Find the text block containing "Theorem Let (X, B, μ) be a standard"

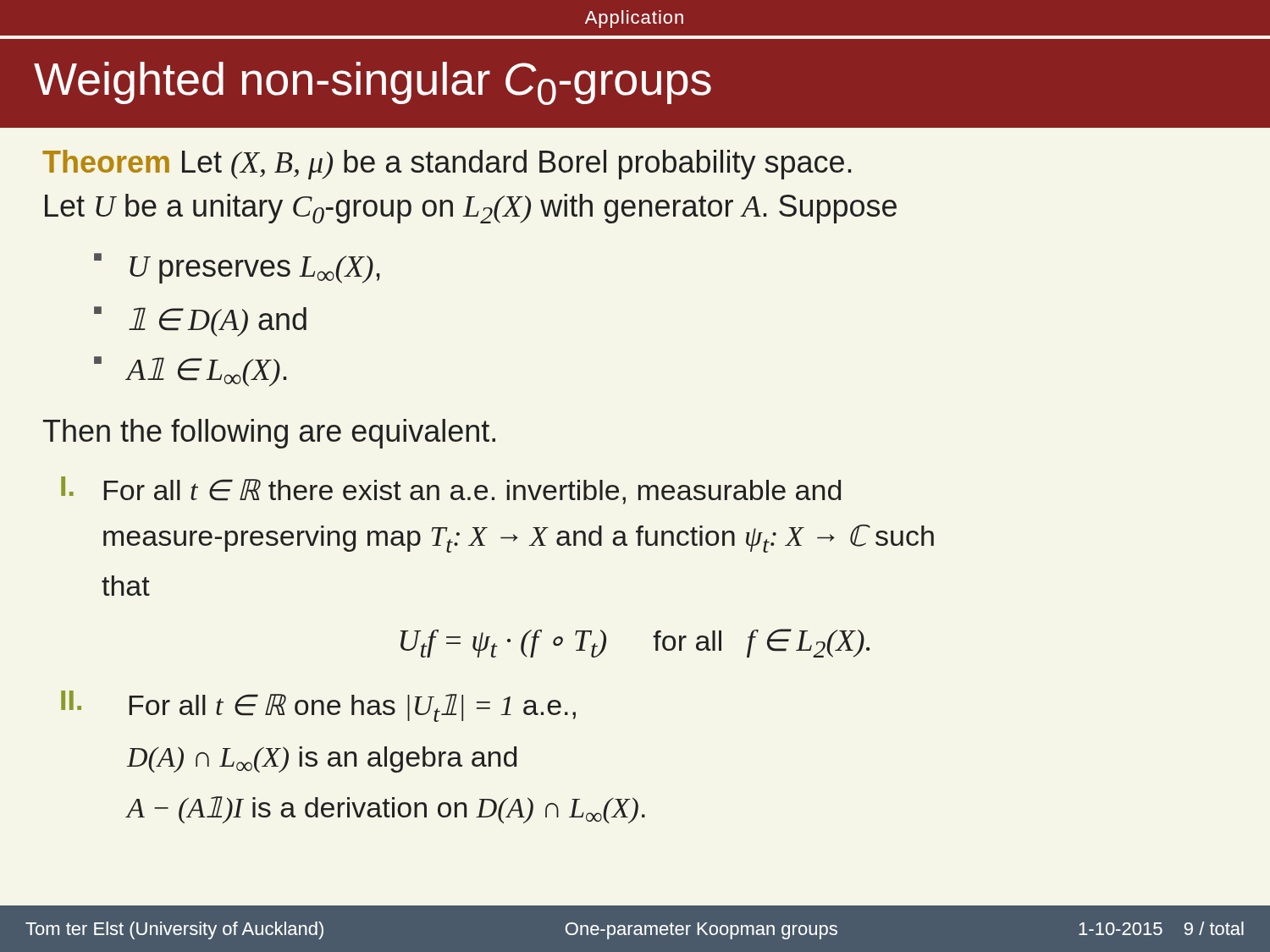pos(448,162)
